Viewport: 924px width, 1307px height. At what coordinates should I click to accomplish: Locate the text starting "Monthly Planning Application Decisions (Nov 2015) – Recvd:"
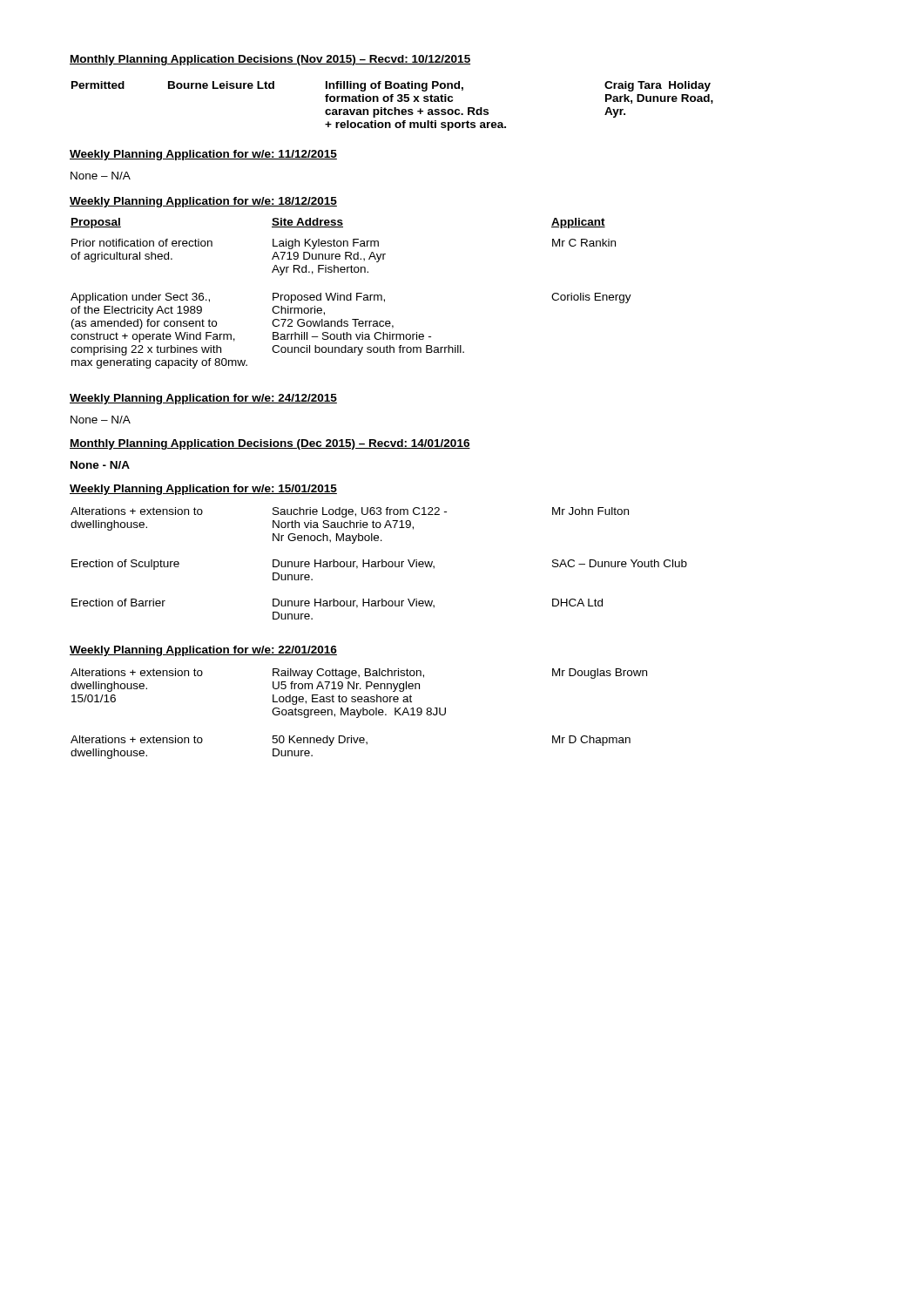[x=270, y=59]
